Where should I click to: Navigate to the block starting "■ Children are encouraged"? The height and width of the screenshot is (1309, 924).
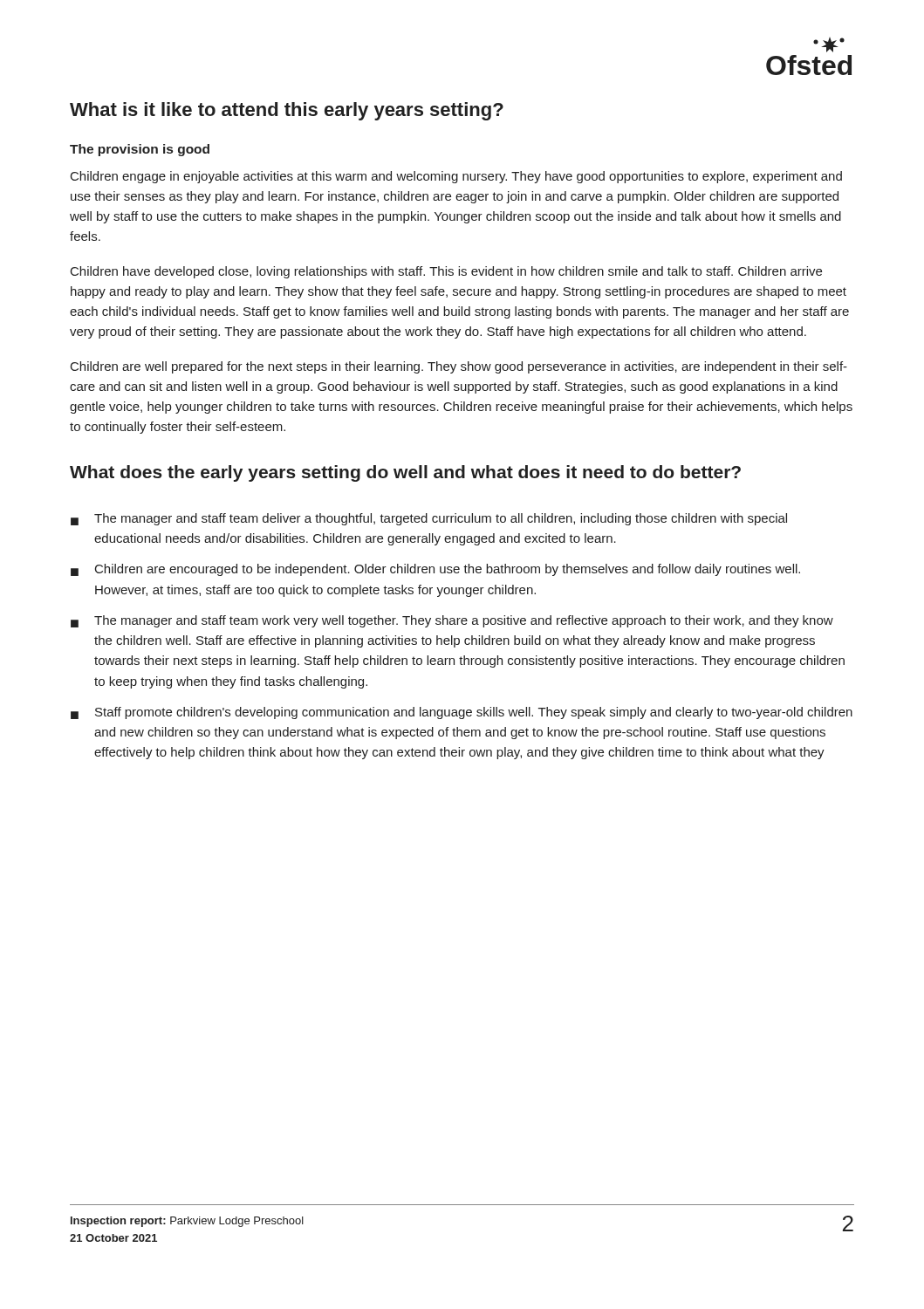[462, 579]
